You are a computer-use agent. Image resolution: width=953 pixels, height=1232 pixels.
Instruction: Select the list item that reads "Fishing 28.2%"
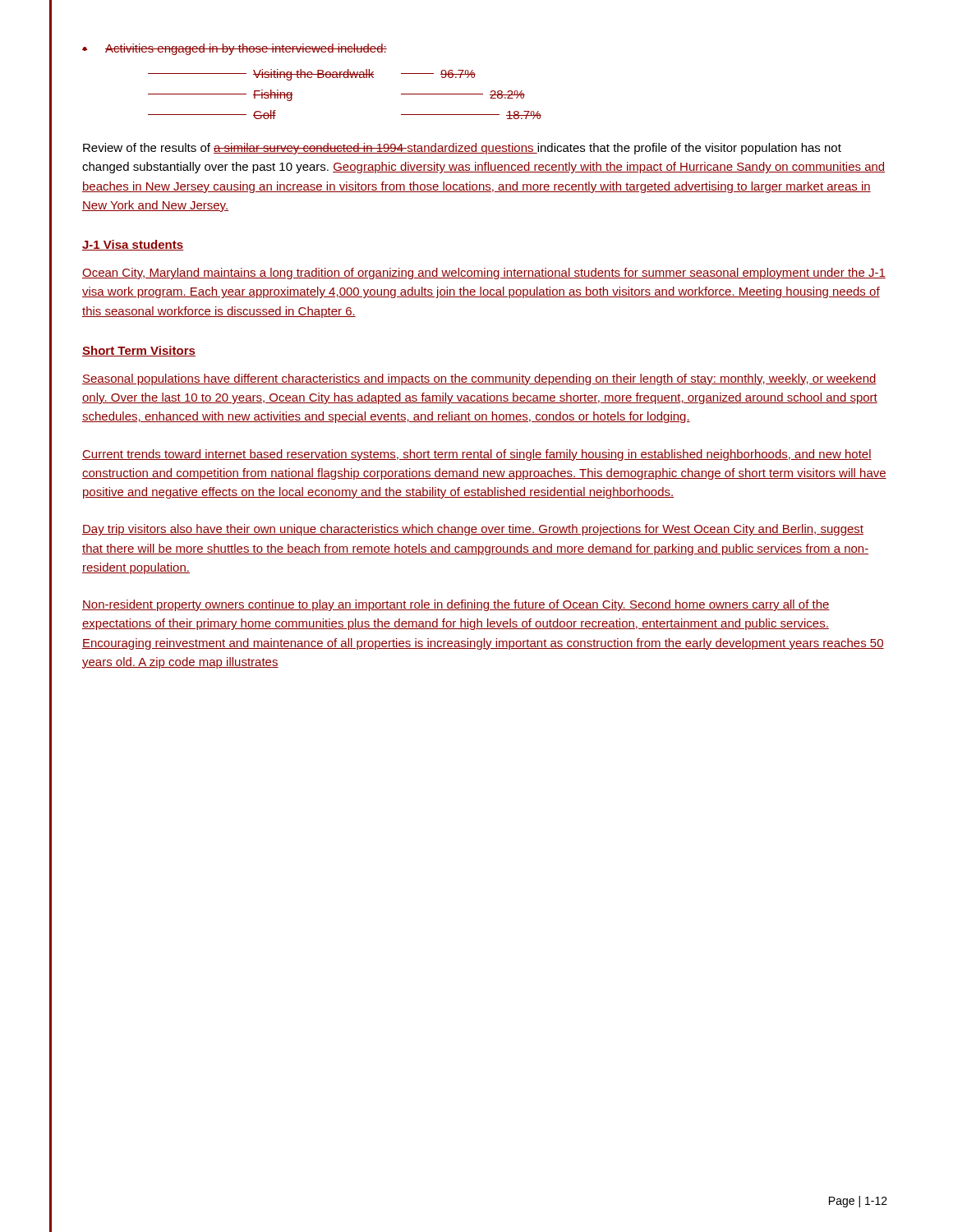click(273, 95)
